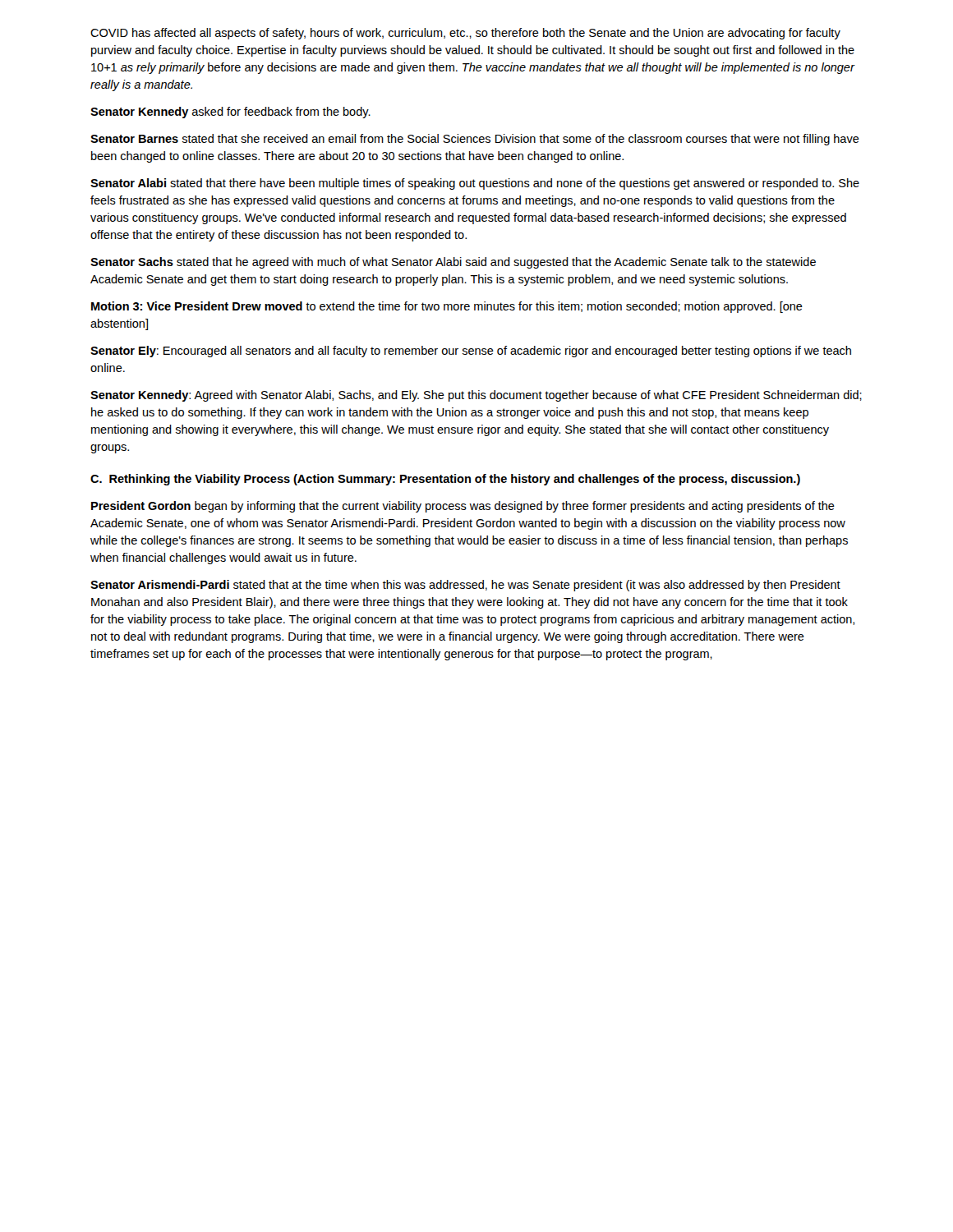Click on the text block that reads "Senator Sachs stated that he"

tap(453, 271)
